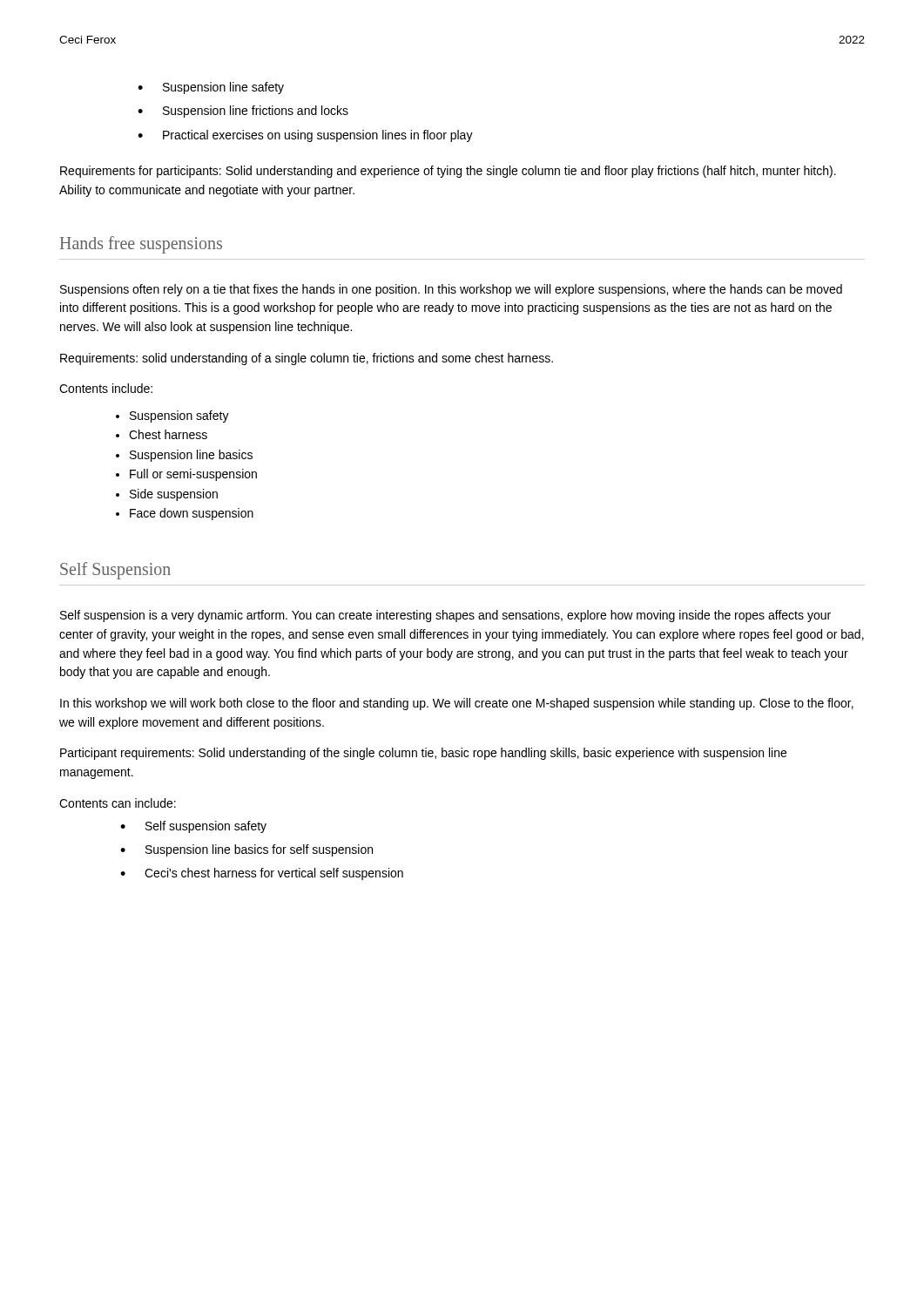The image size is (924, 1307).
Task: Find the region starting "Participant requirements: Solid"
Action: pos(423,763)
